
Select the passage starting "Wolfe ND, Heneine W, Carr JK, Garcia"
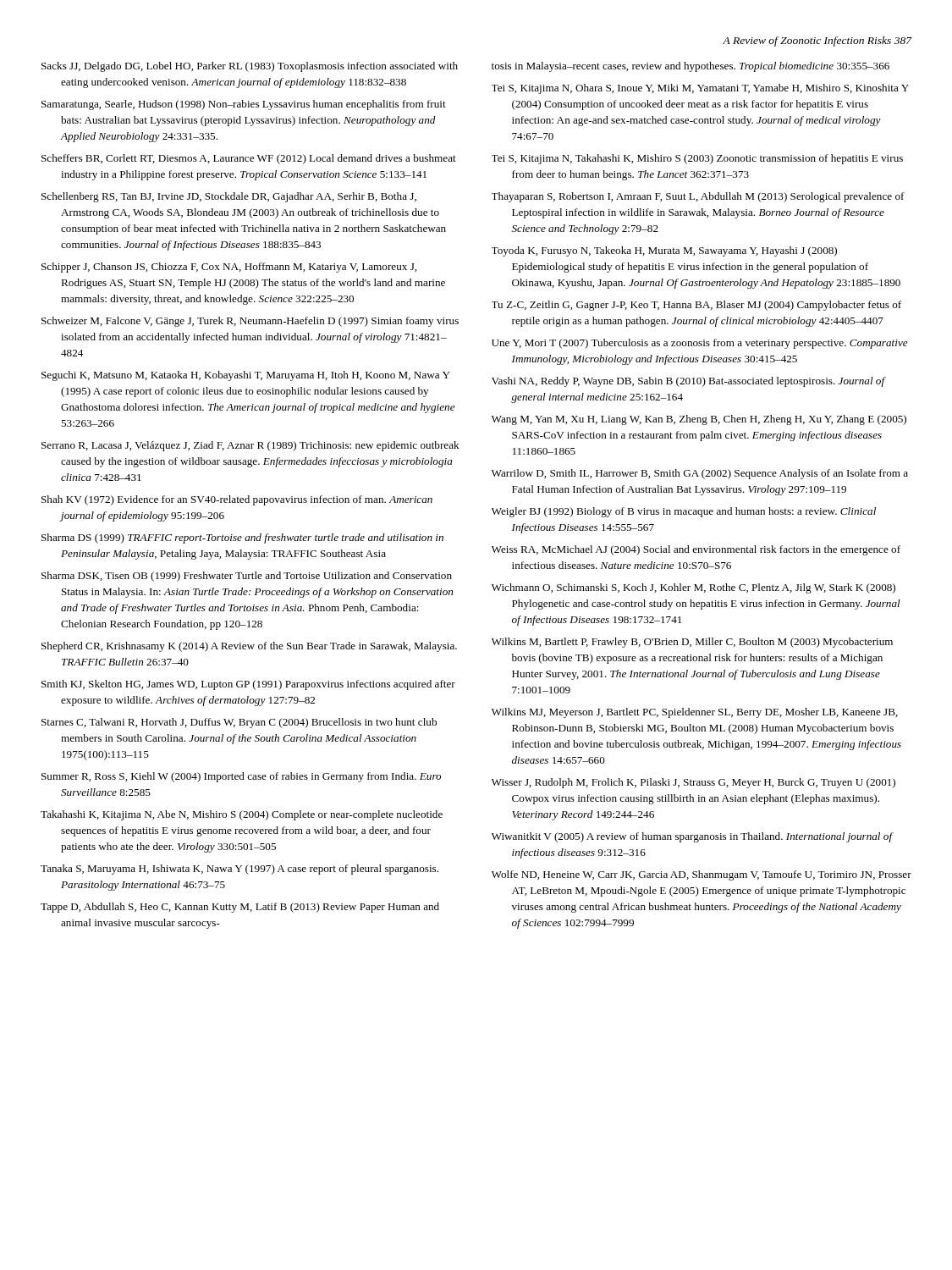(x=701, y=898)
